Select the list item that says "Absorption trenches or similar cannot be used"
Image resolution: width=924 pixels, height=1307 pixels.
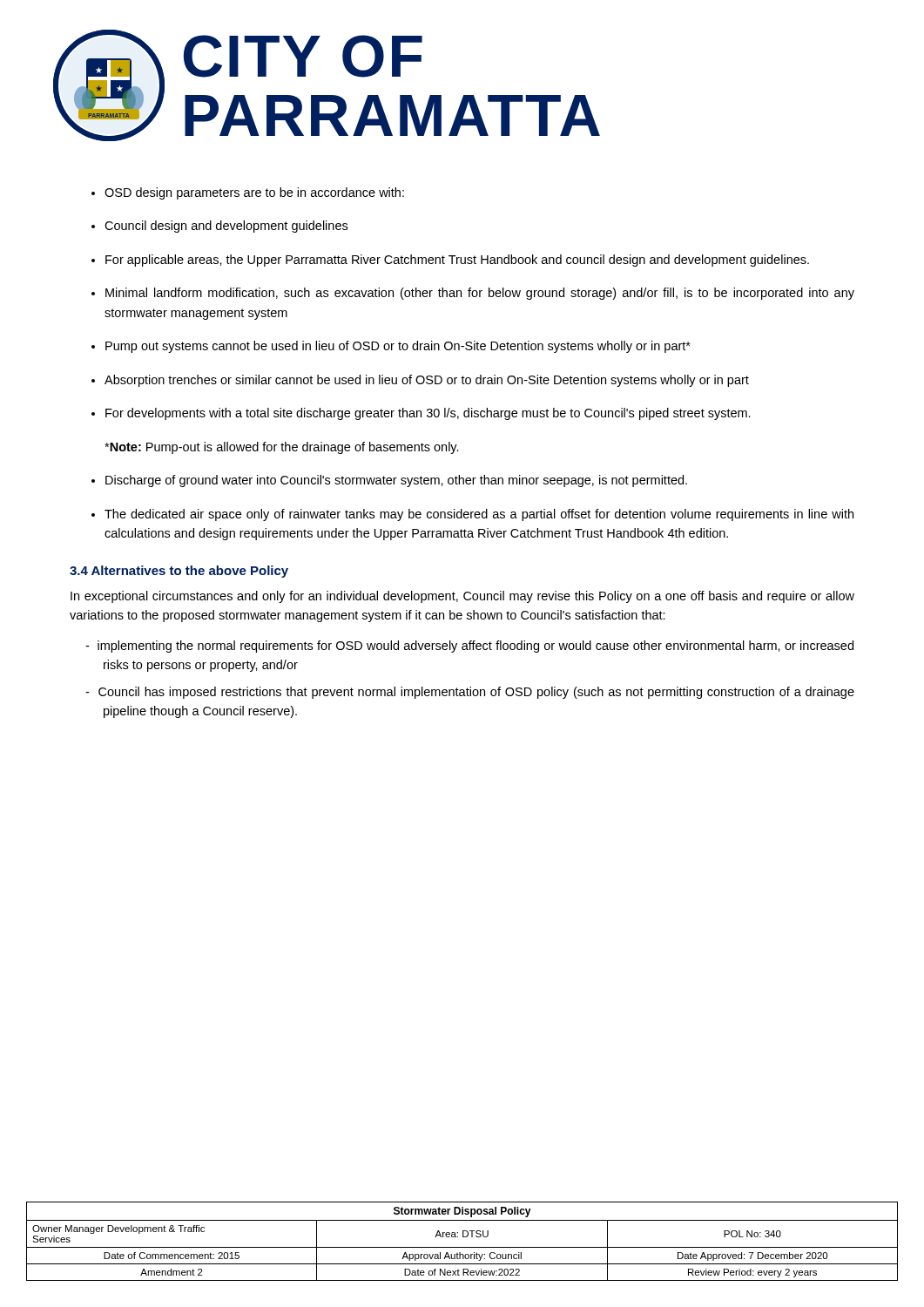click(x=427, y=380)
